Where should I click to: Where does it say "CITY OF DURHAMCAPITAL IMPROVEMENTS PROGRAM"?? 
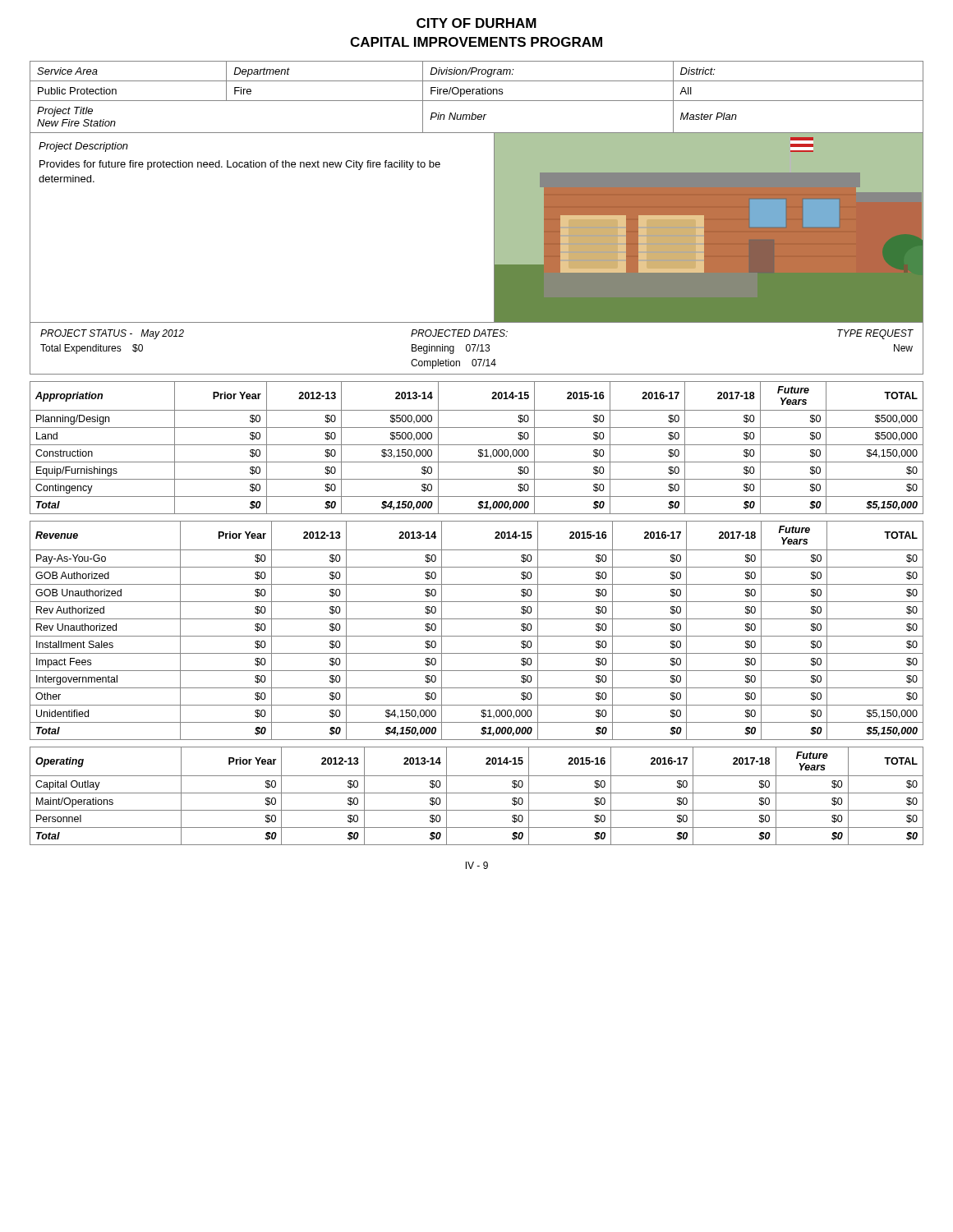point(476,33)
